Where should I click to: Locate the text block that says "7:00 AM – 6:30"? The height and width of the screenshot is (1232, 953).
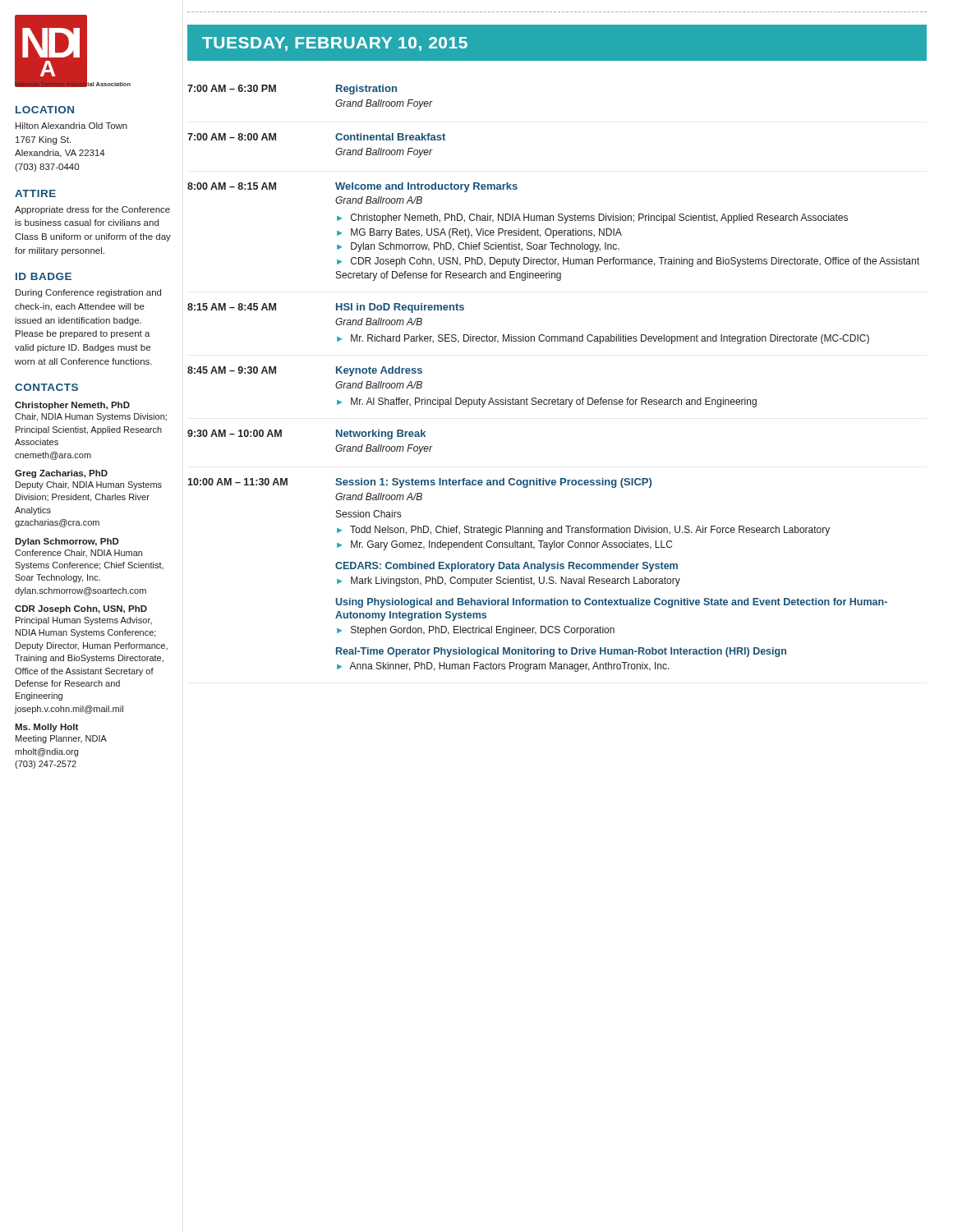tap(239, 89)
